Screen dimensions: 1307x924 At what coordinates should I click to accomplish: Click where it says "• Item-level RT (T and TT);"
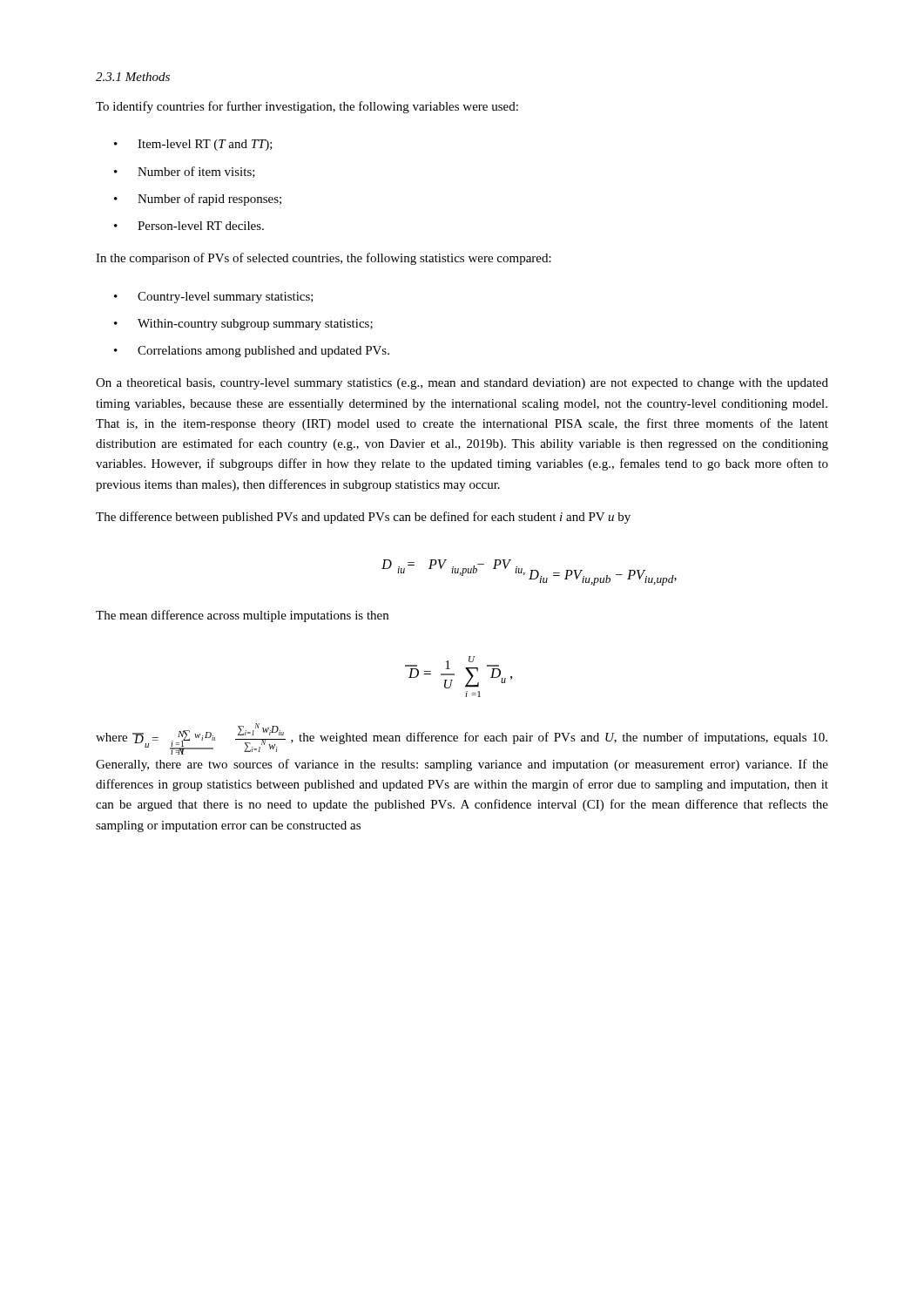pyautogui.click(x=193, y=145)
